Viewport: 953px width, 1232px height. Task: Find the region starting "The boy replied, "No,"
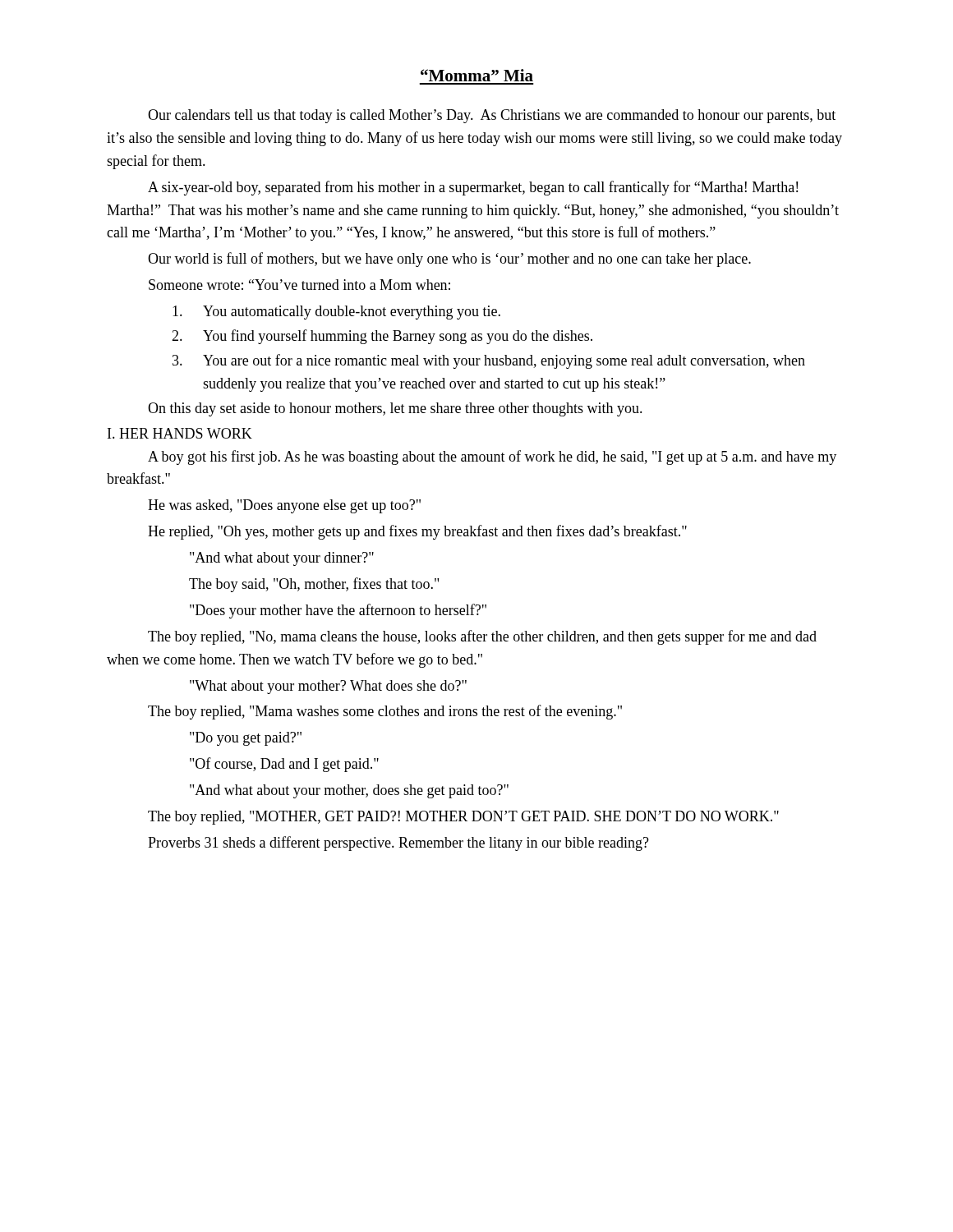tap(476, 649)
